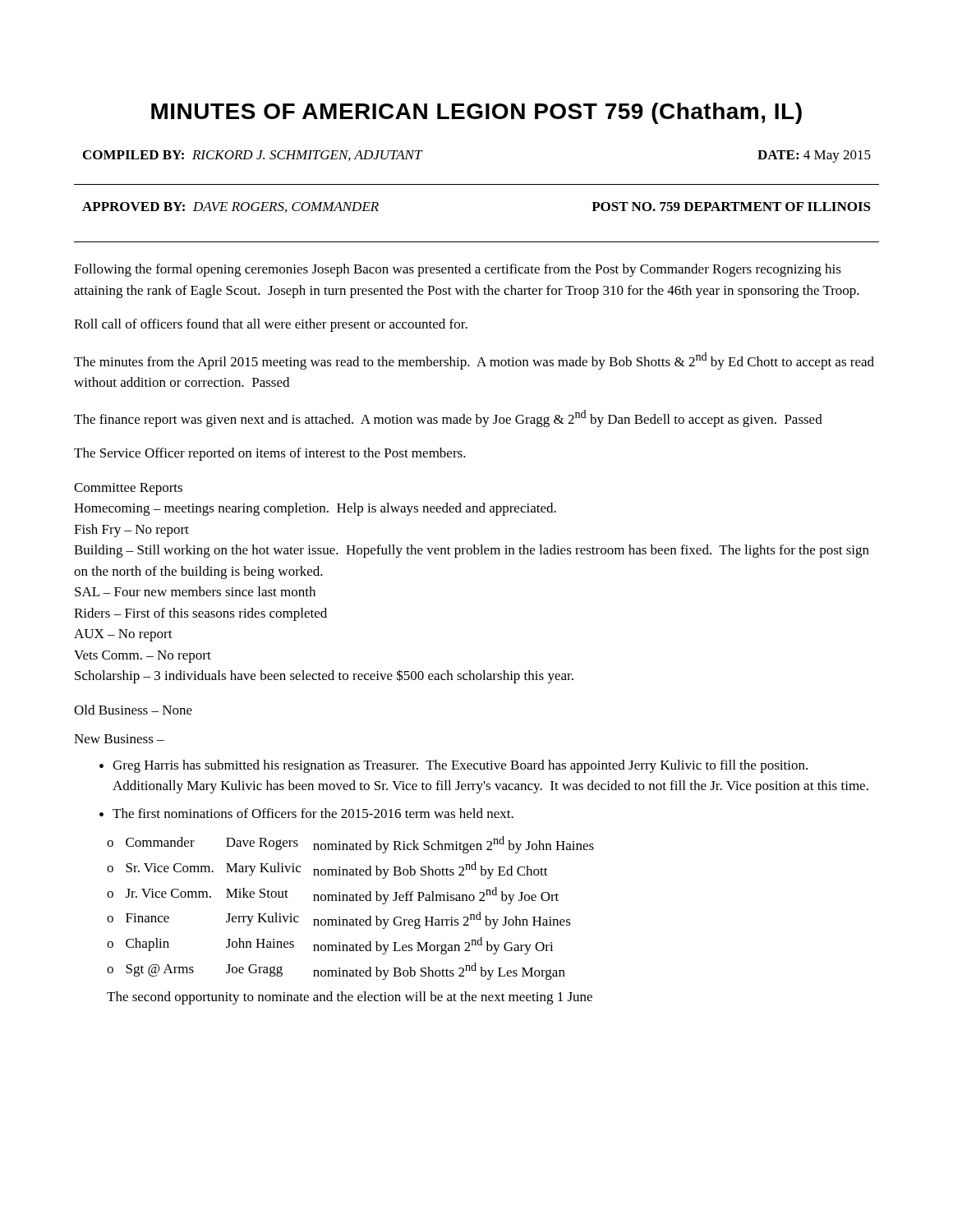Select the text block that says "Following the formal opening"

tap(467, 279)
